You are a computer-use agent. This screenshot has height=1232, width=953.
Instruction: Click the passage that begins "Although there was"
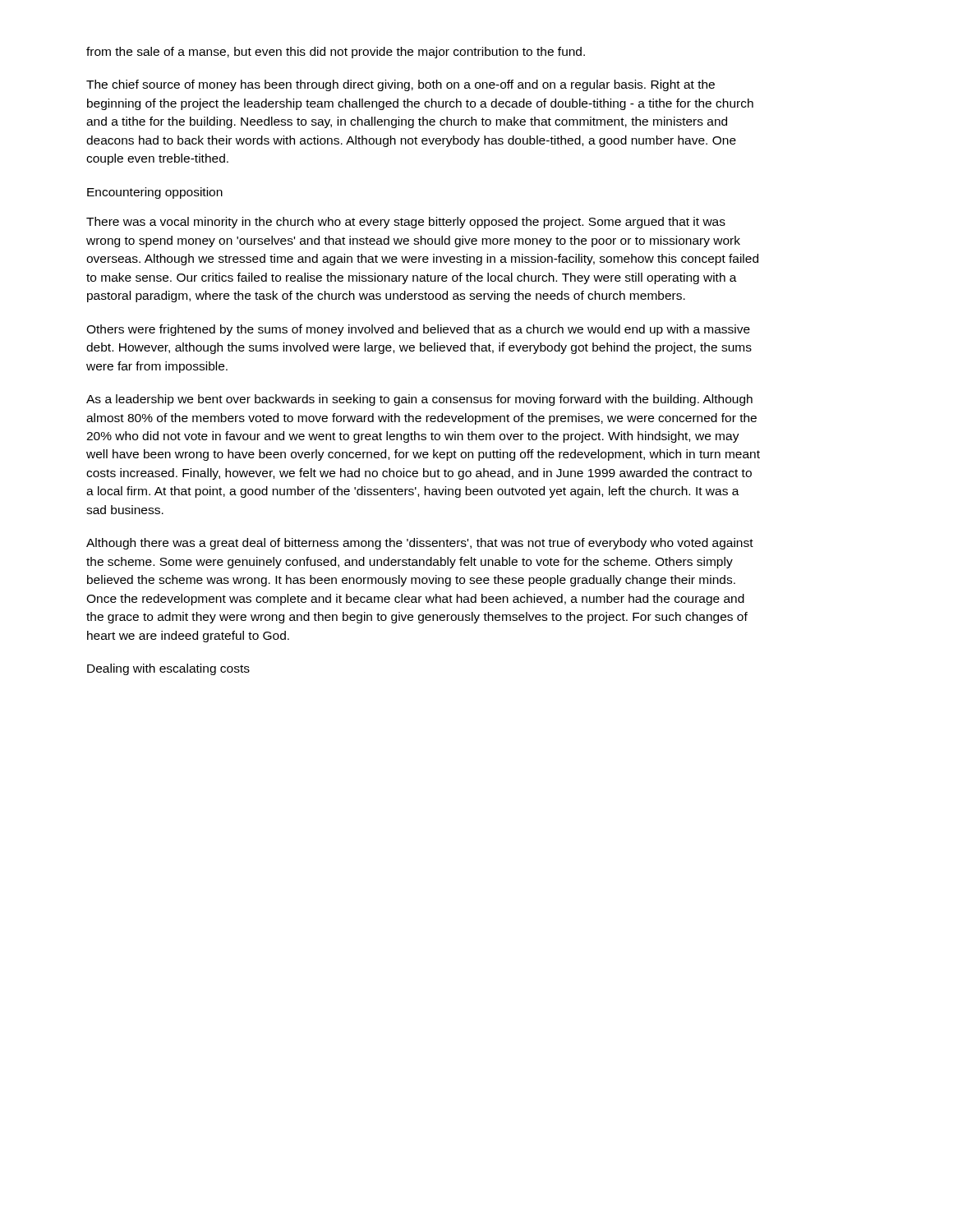coord(420,589)
